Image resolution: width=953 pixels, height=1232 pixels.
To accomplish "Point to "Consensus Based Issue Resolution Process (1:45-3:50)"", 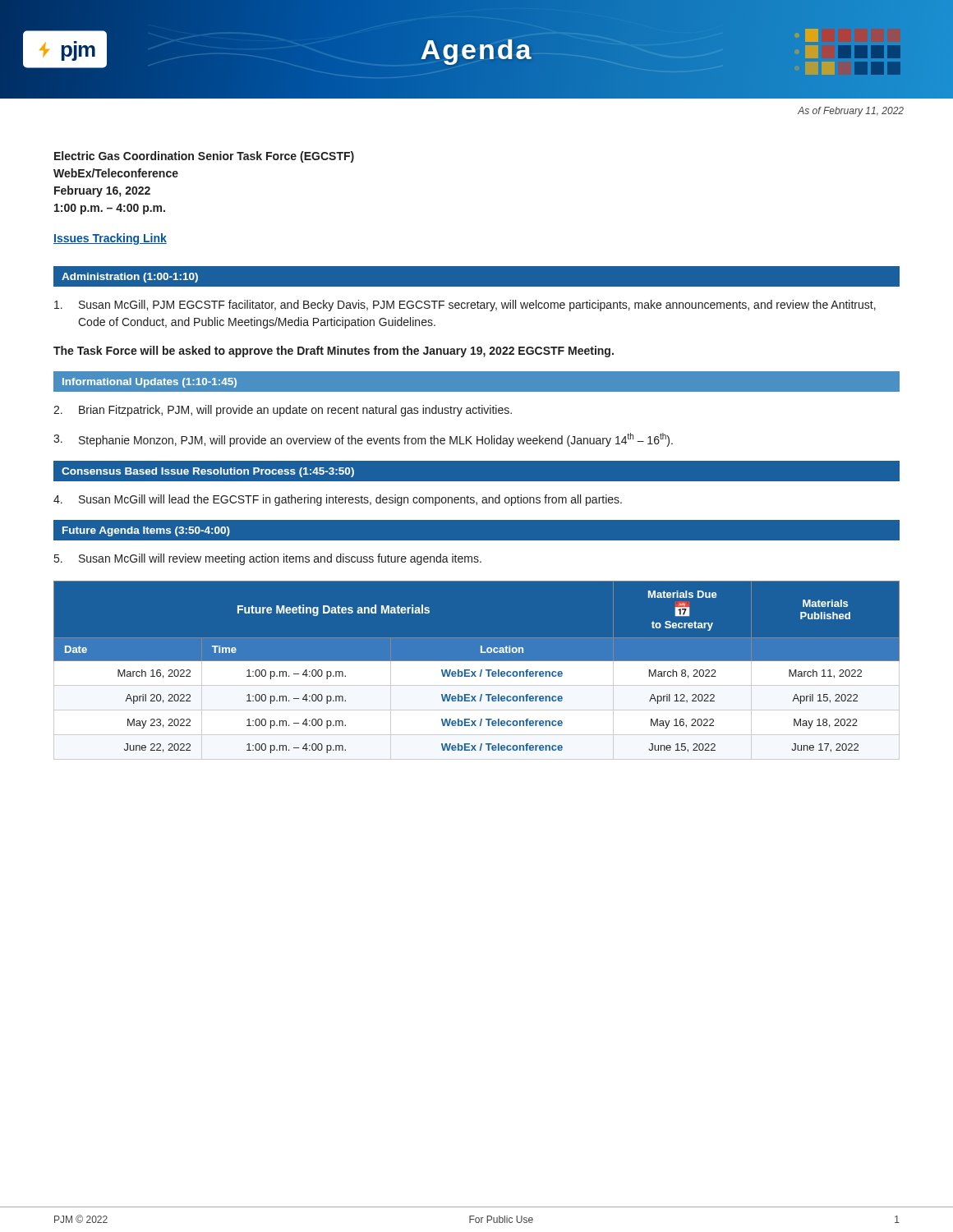I will click(208, 471).
